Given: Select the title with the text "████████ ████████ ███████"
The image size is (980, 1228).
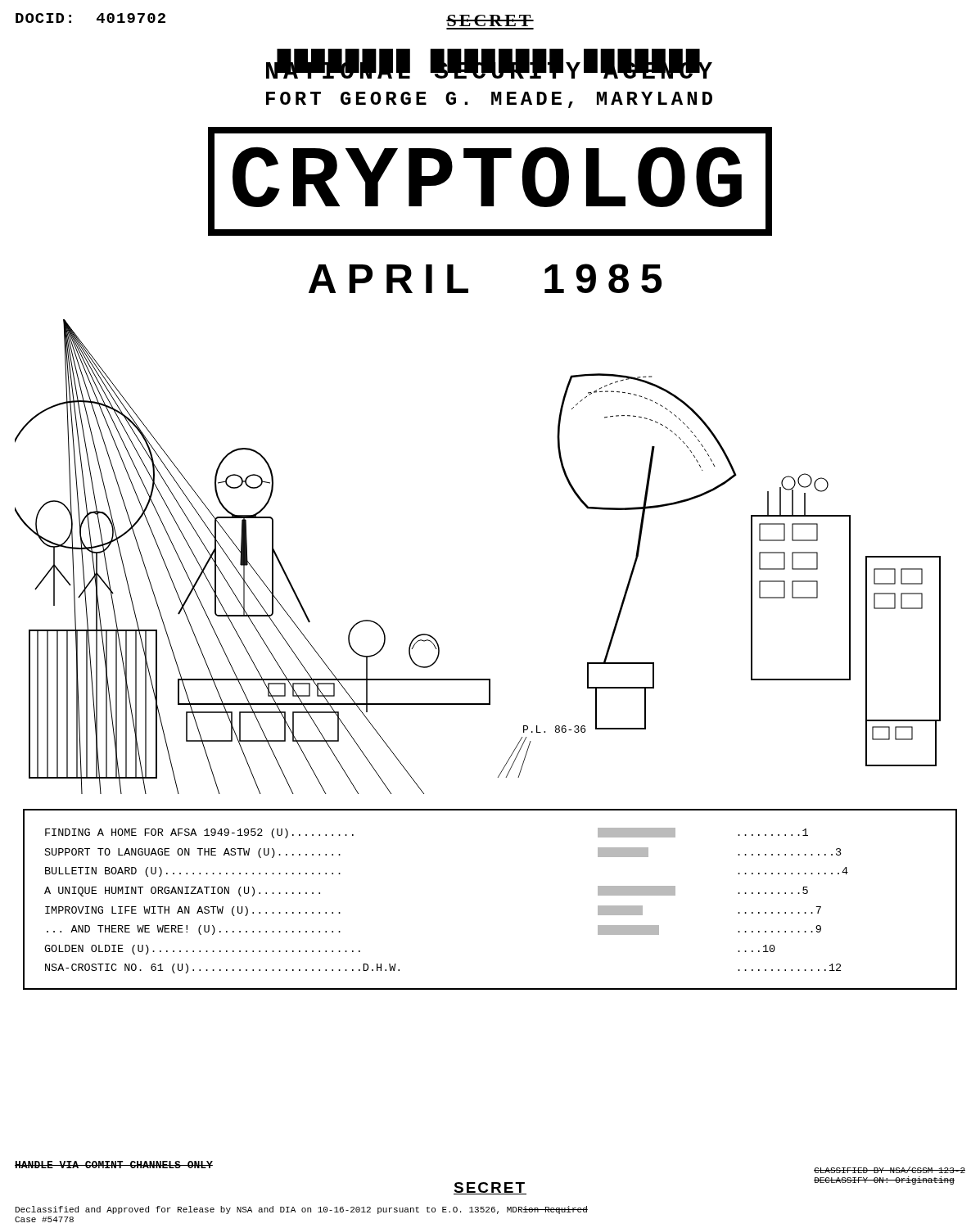Looking at the screenshot, I should point(490,62).
